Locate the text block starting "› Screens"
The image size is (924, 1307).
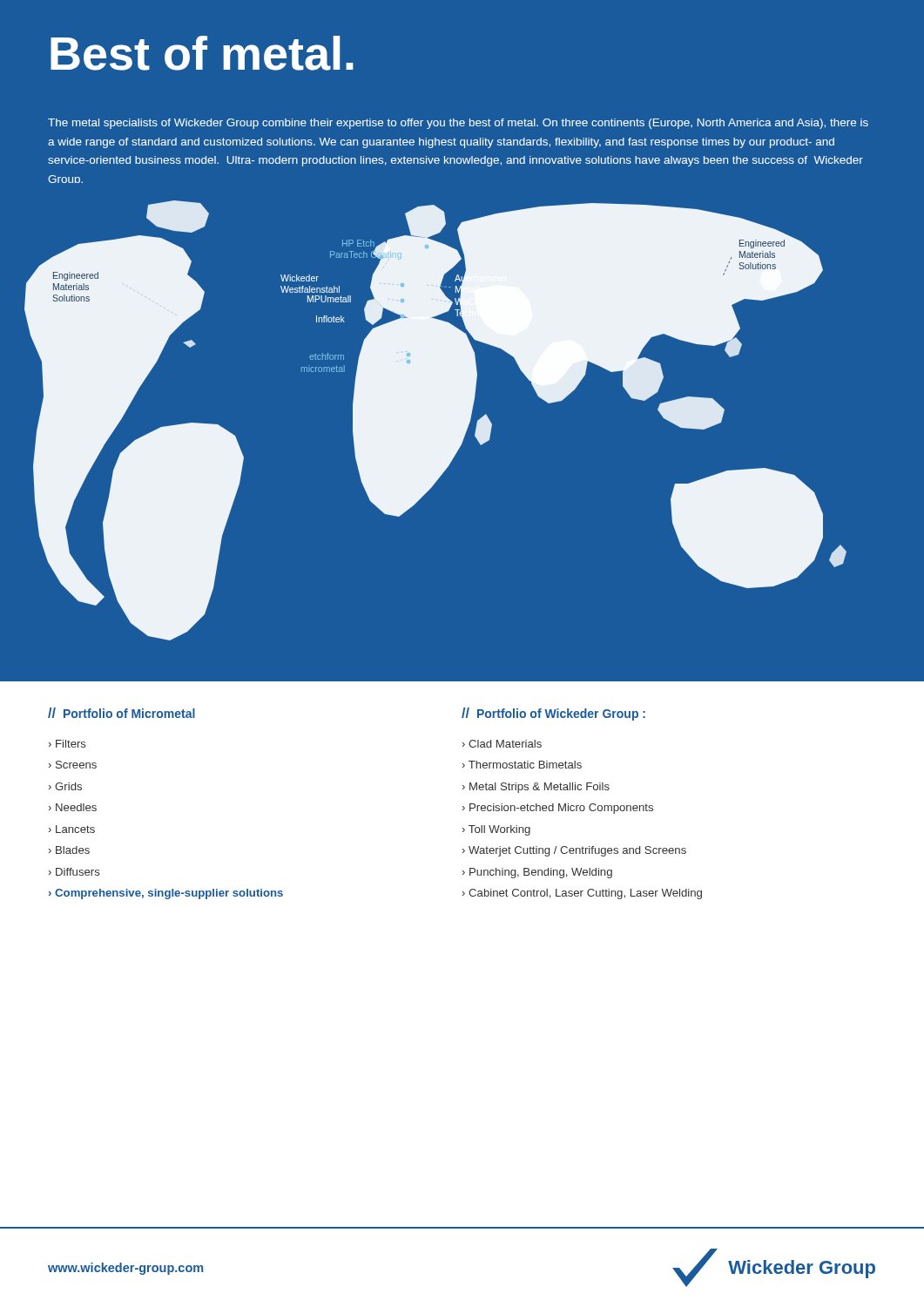click(x=72, y=765)
